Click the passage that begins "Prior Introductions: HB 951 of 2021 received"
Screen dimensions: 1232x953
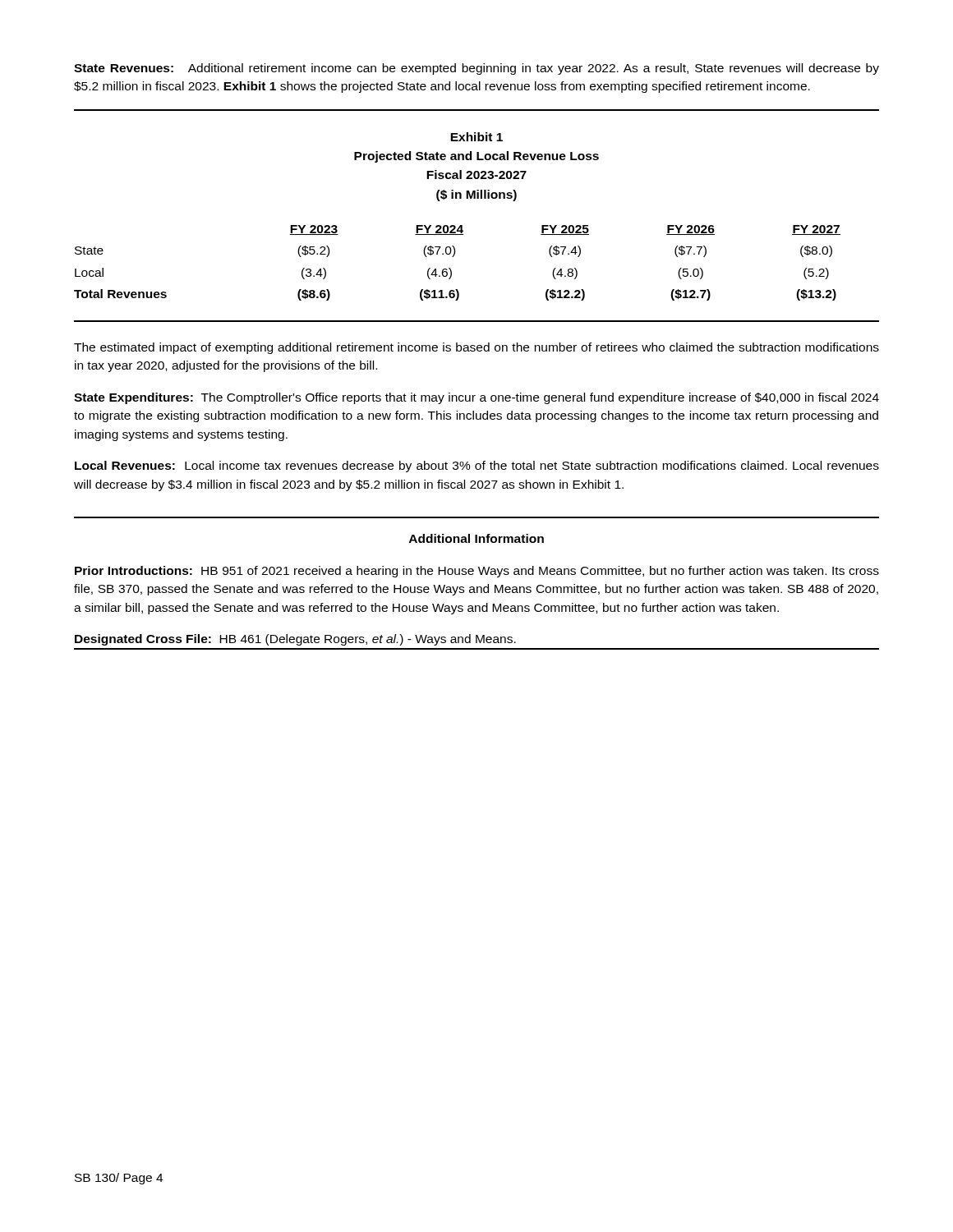click(476, 588)
